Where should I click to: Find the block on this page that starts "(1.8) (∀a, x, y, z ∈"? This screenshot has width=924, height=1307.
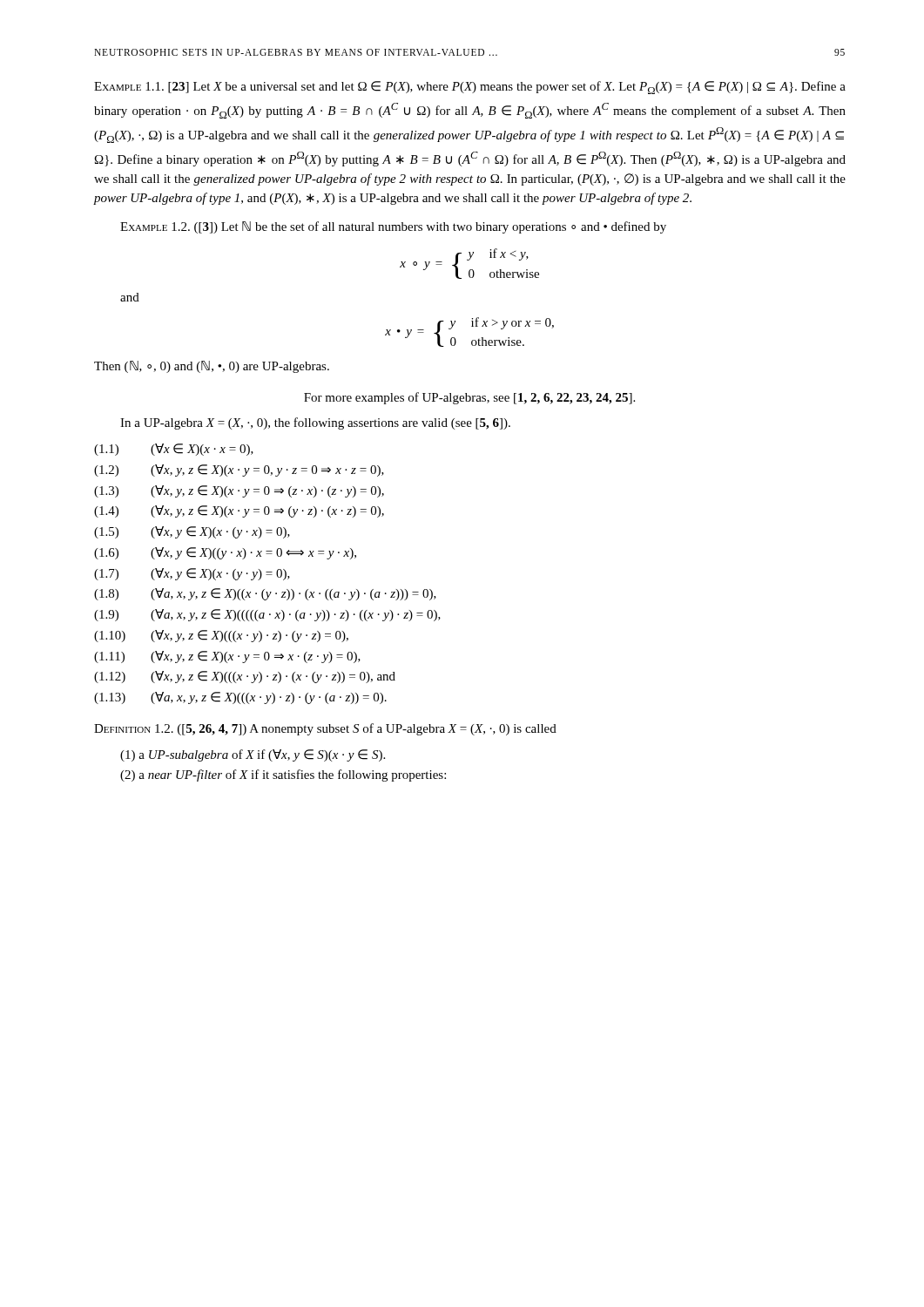click(265, 594)
